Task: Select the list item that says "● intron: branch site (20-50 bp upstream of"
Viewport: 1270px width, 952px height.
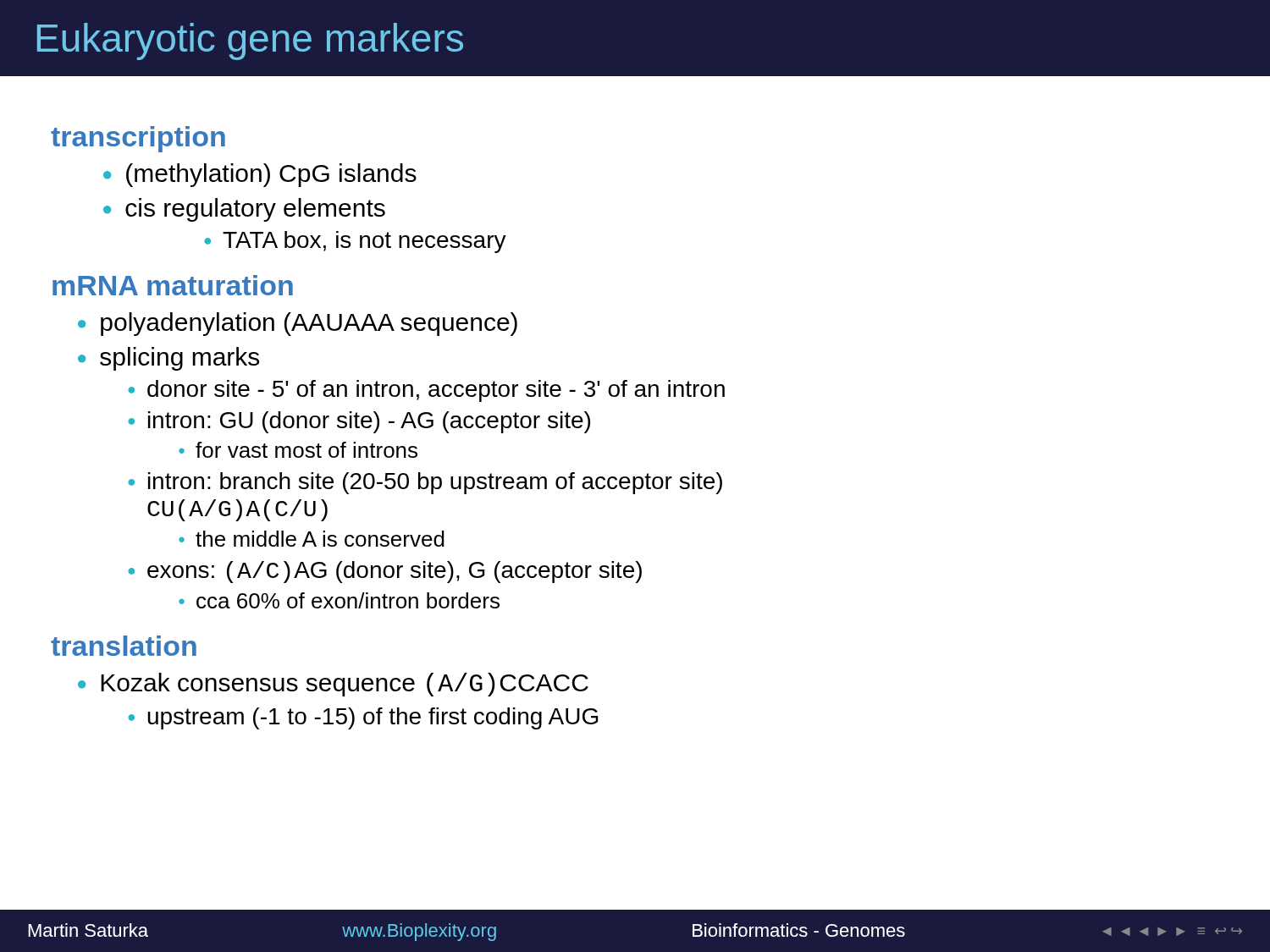Action: tap(673, 495)
